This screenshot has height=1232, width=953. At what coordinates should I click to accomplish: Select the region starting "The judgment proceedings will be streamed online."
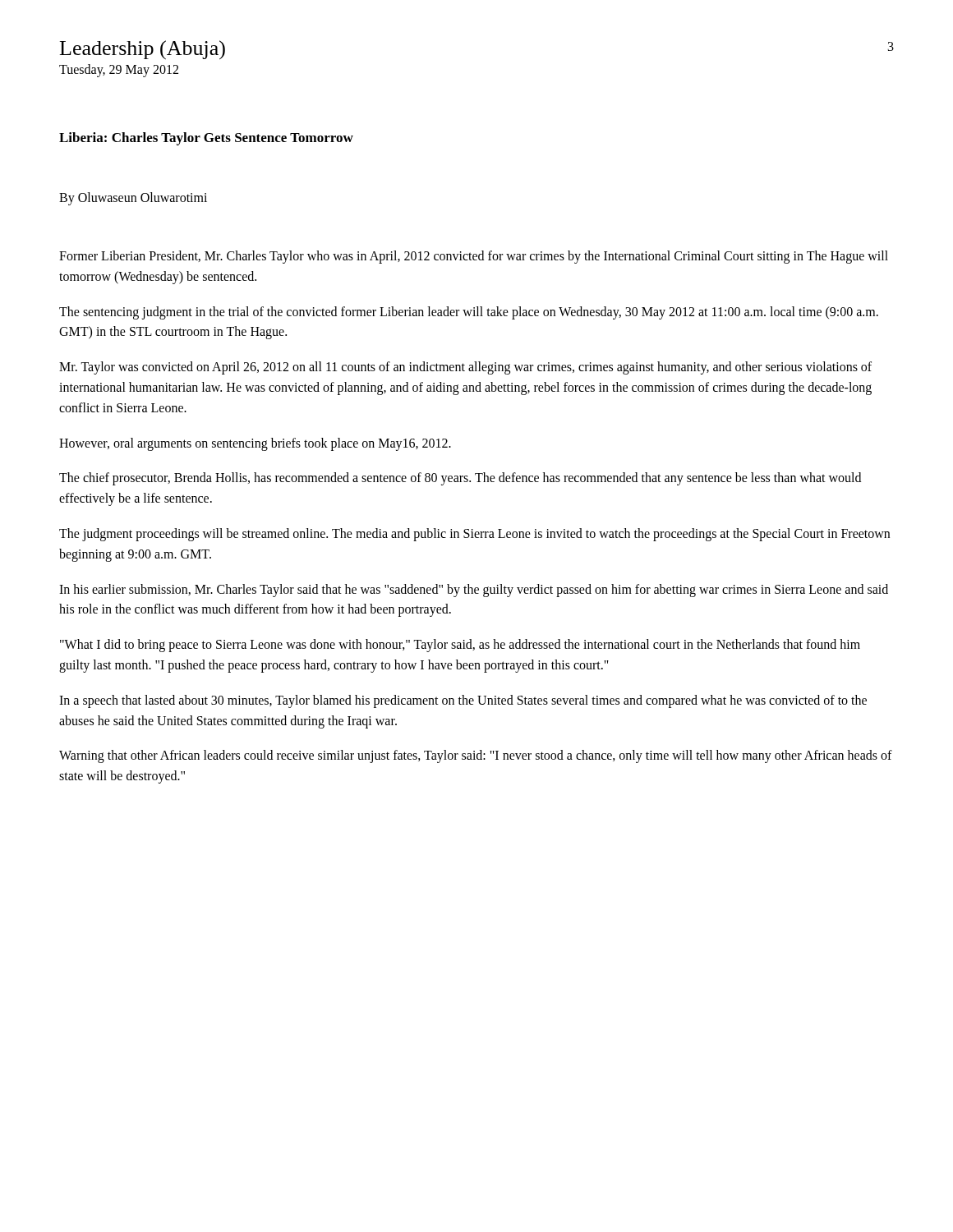tap(476, 544)
